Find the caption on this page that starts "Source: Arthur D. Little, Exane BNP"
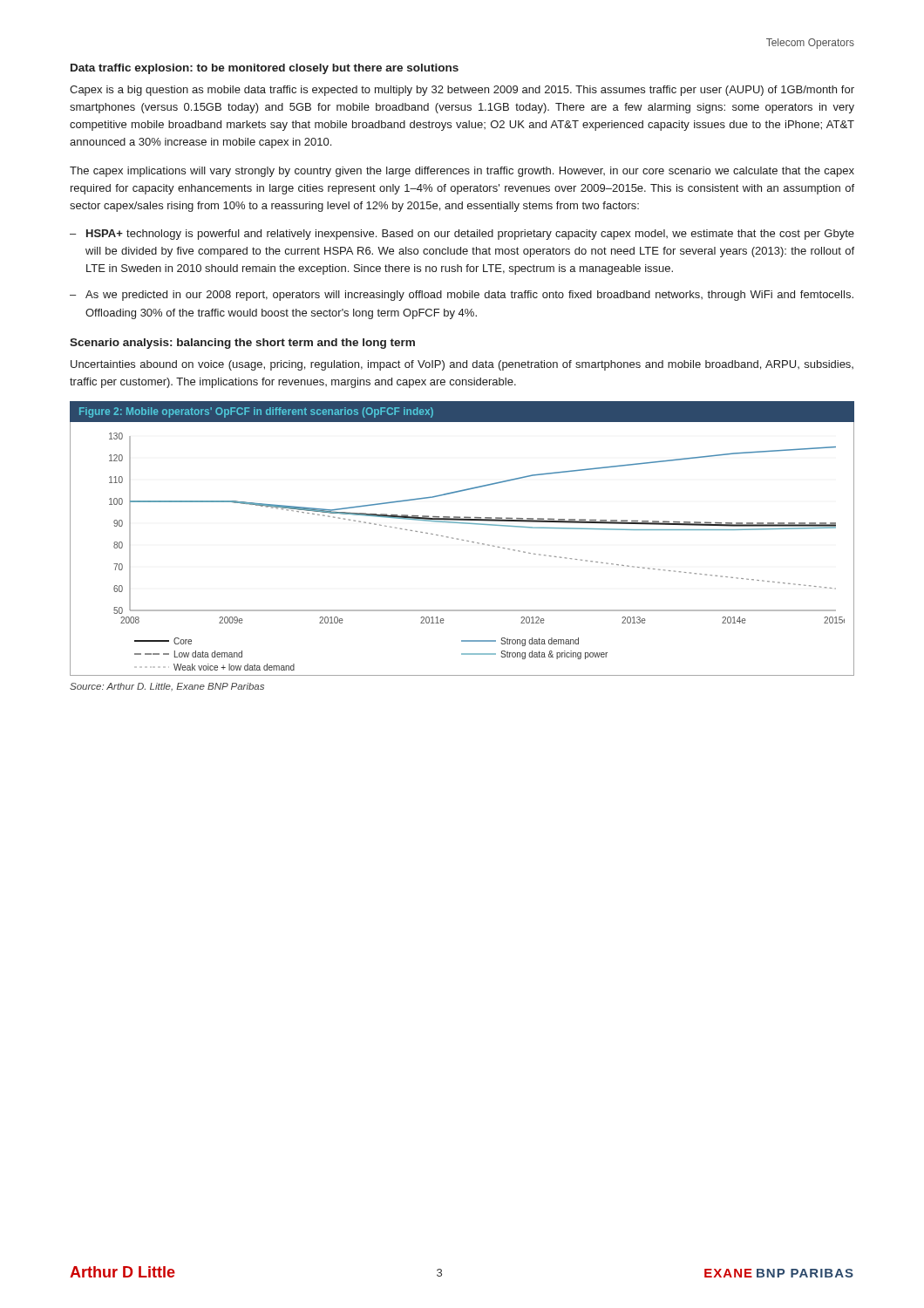This screenshot has height=1308, width=924. coord(167,686)
